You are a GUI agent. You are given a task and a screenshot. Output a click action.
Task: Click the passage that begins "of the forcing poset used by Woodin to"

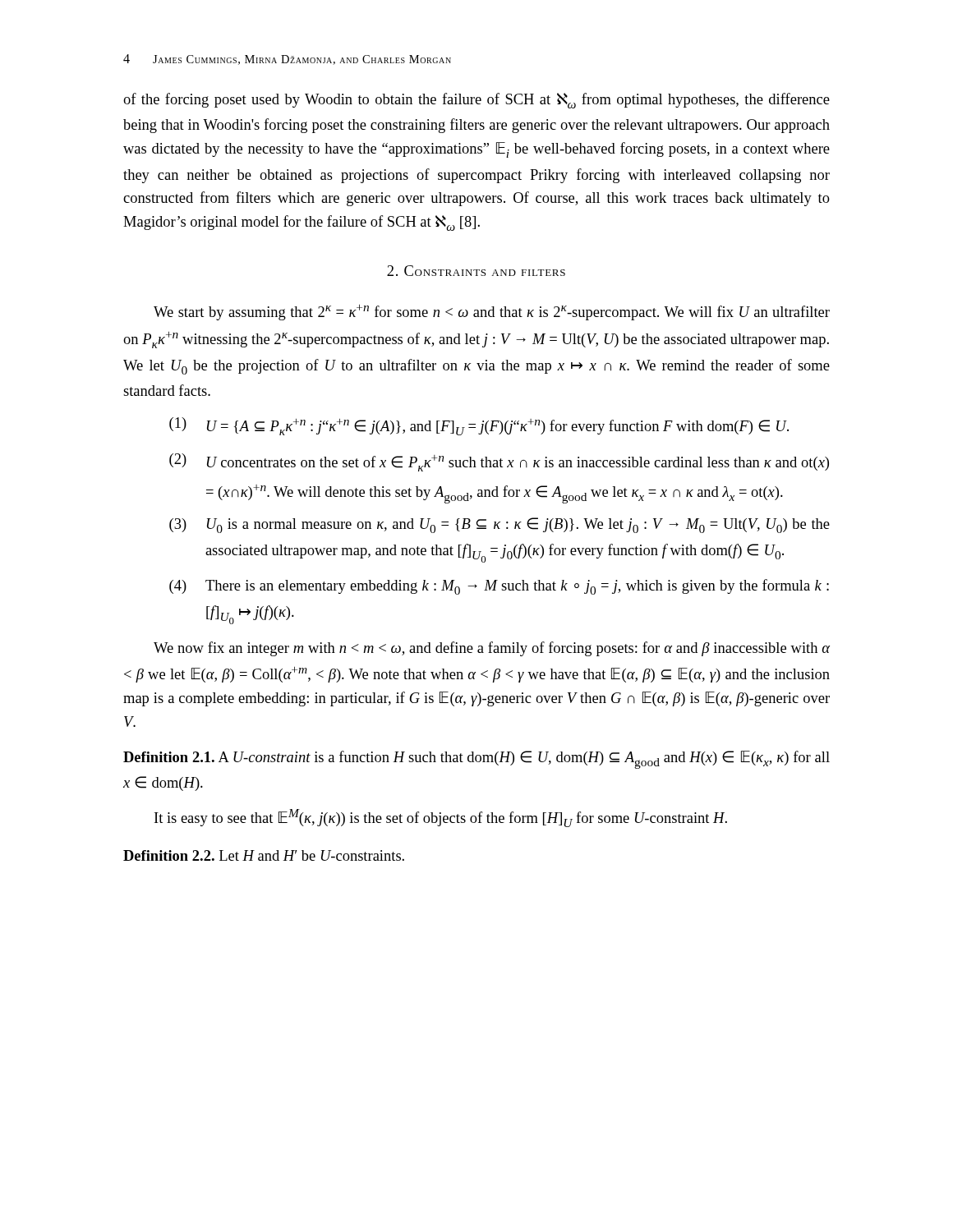(x=476, y=162)
